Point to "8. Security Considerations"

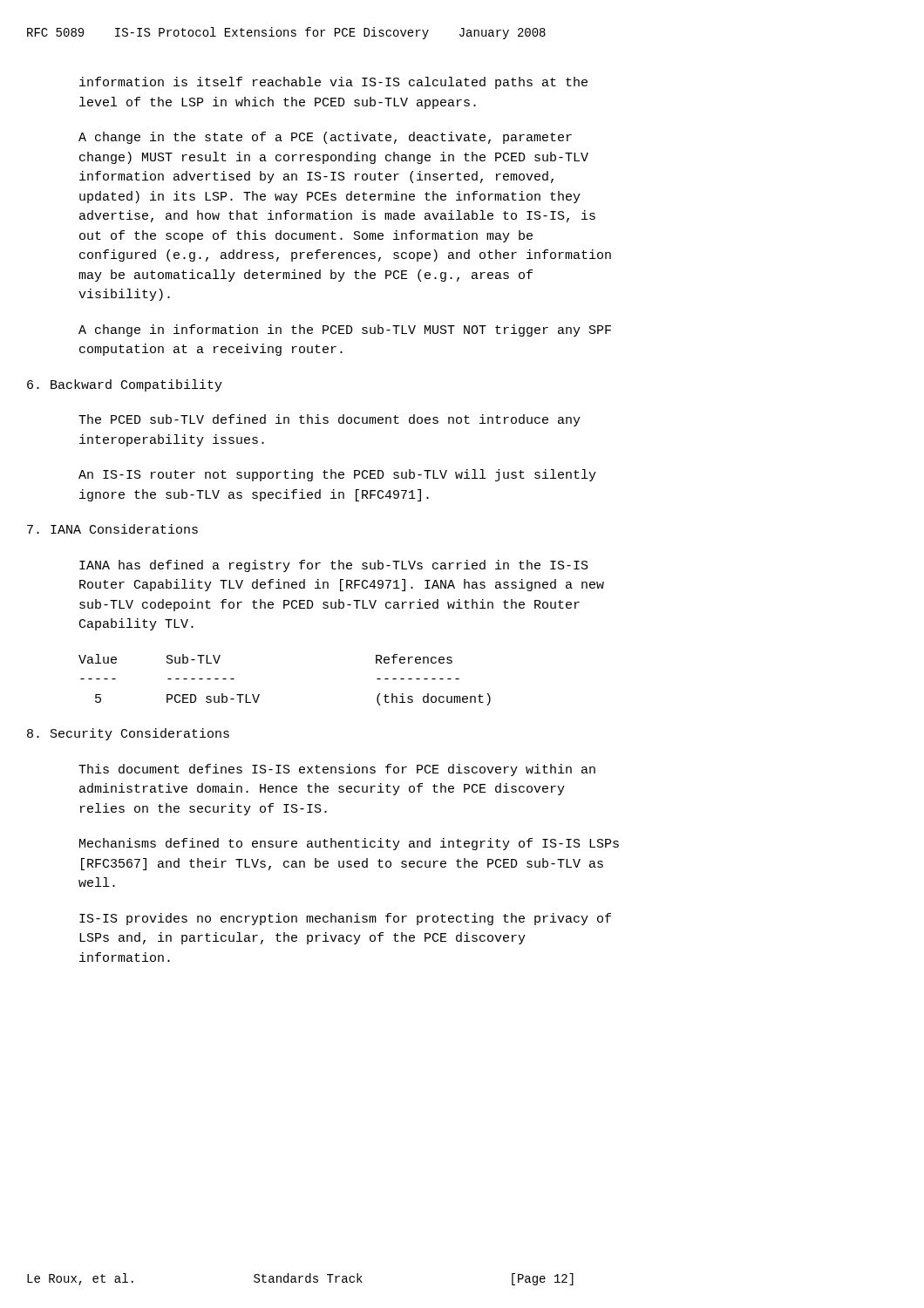coord(128,735)
